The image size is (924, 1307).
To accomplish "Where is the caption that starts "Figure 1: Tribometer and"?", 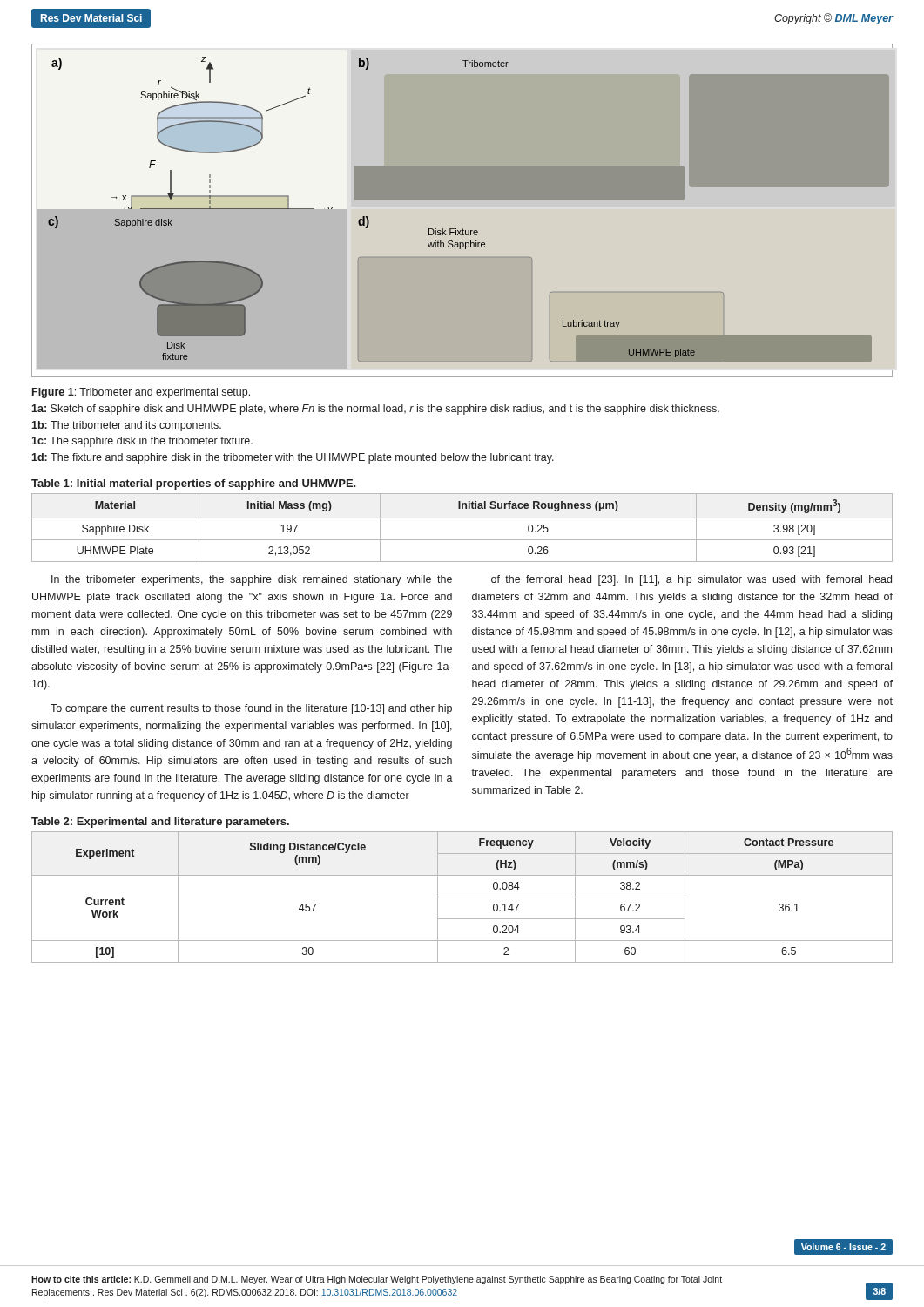I will 141,393.
